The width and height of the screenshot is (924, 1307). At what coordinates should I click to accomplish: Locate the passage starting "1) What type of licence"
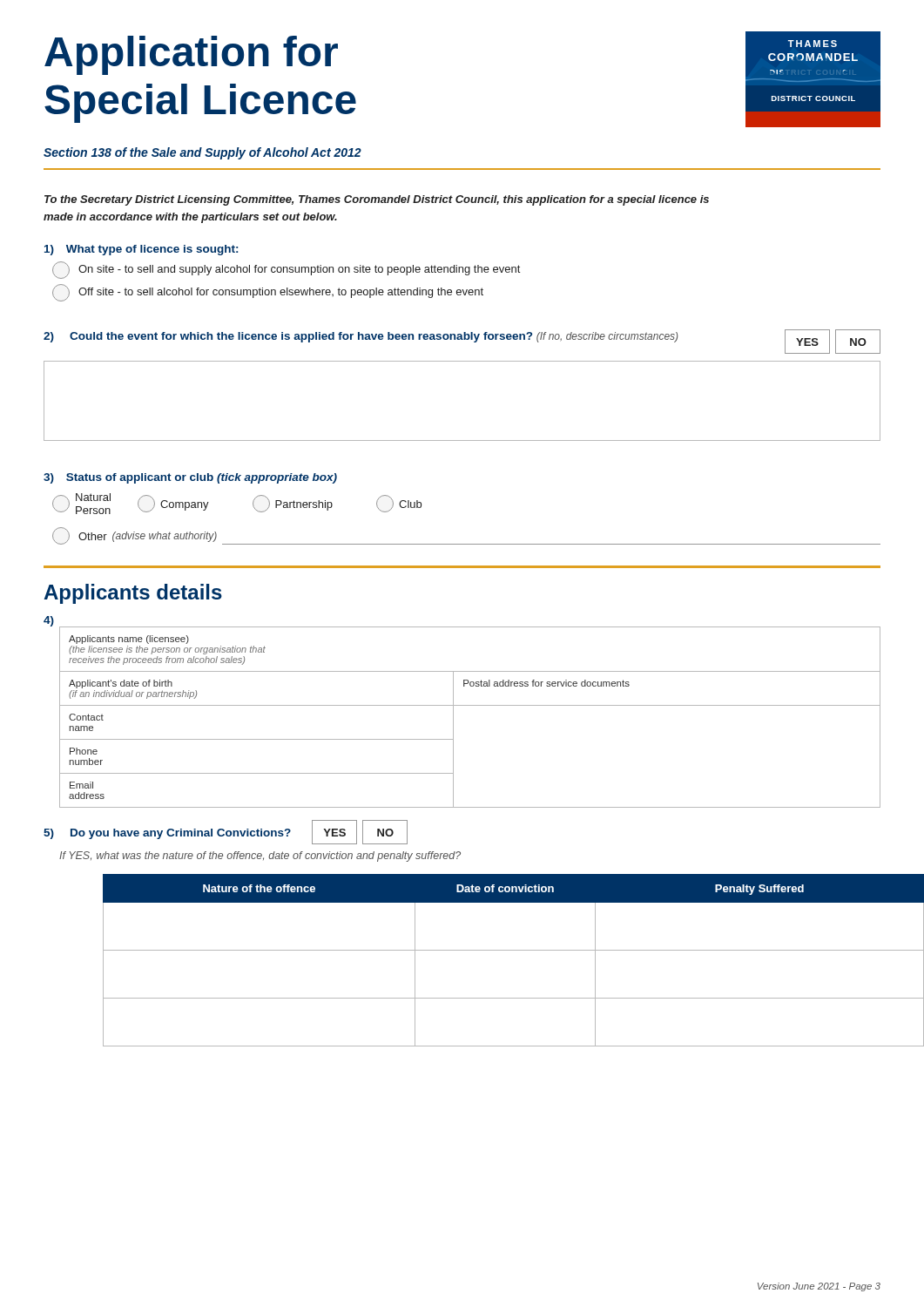(x=141, y=249)
